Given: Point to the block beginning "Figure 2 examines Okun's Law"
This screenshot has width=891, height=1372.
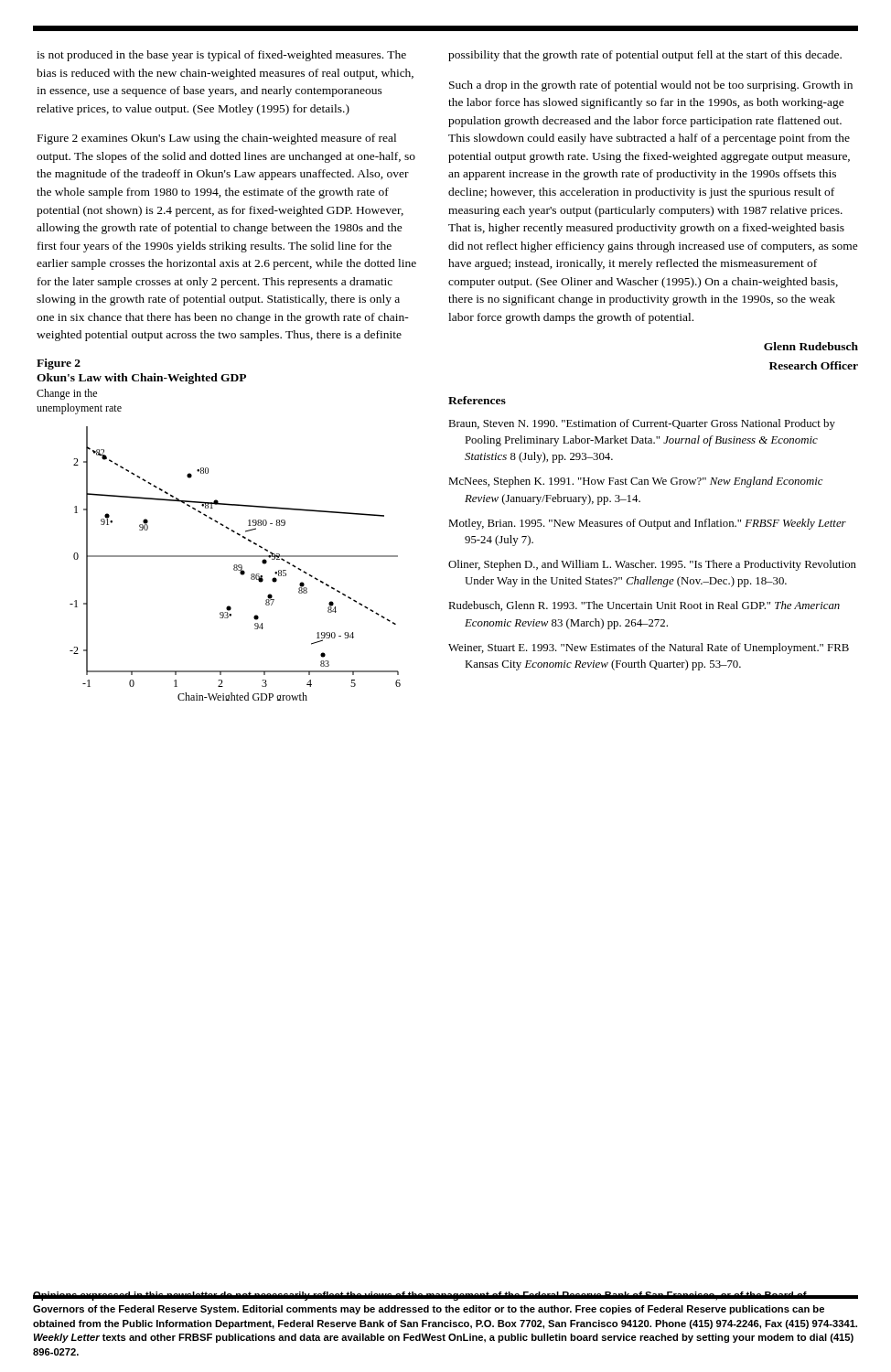Looking at the screenshot, I should 227,236.
